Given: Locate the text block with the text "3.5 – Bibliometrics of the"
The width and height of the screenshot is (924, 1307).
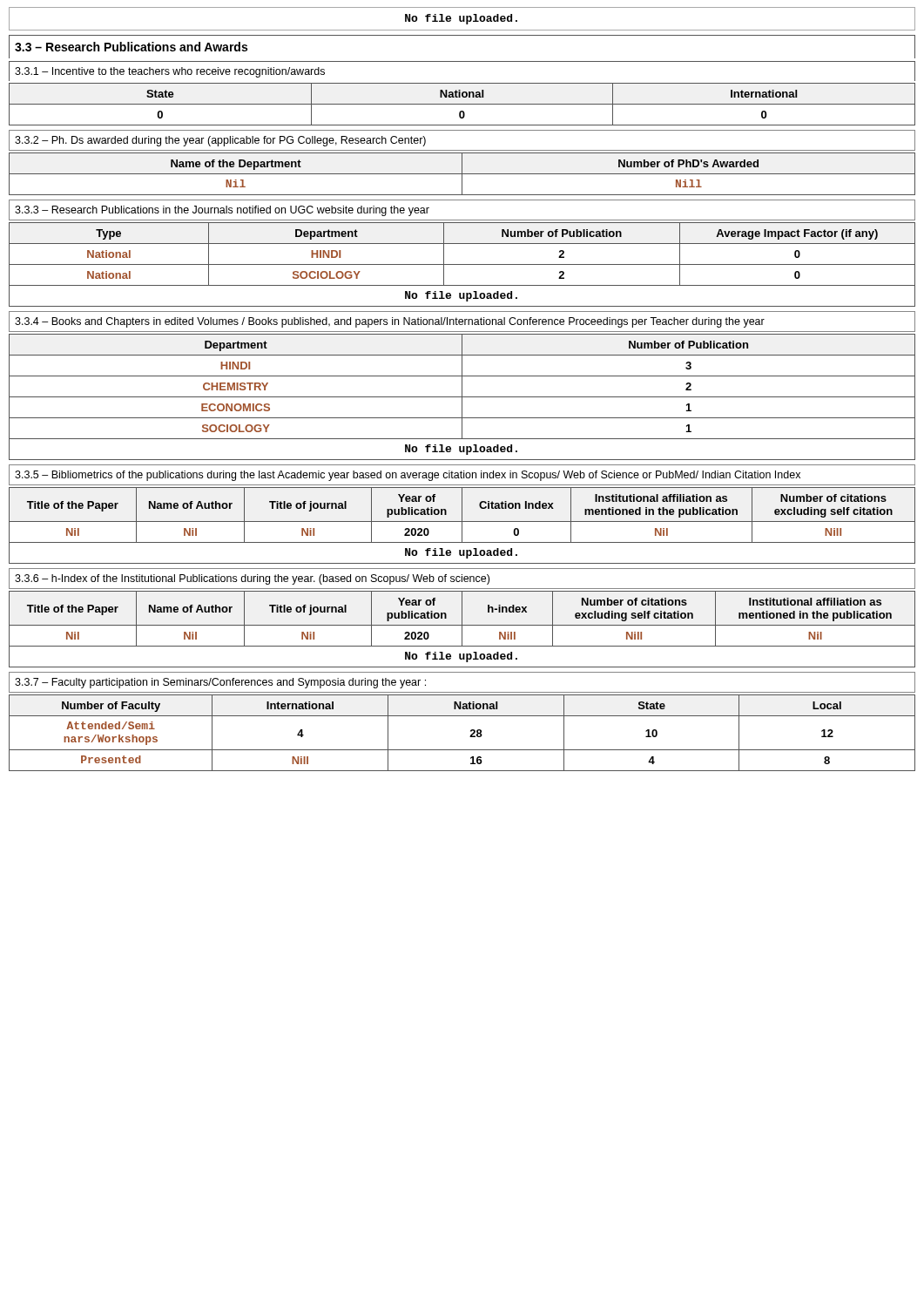Looking at the screenshot, I should point(408,475).
